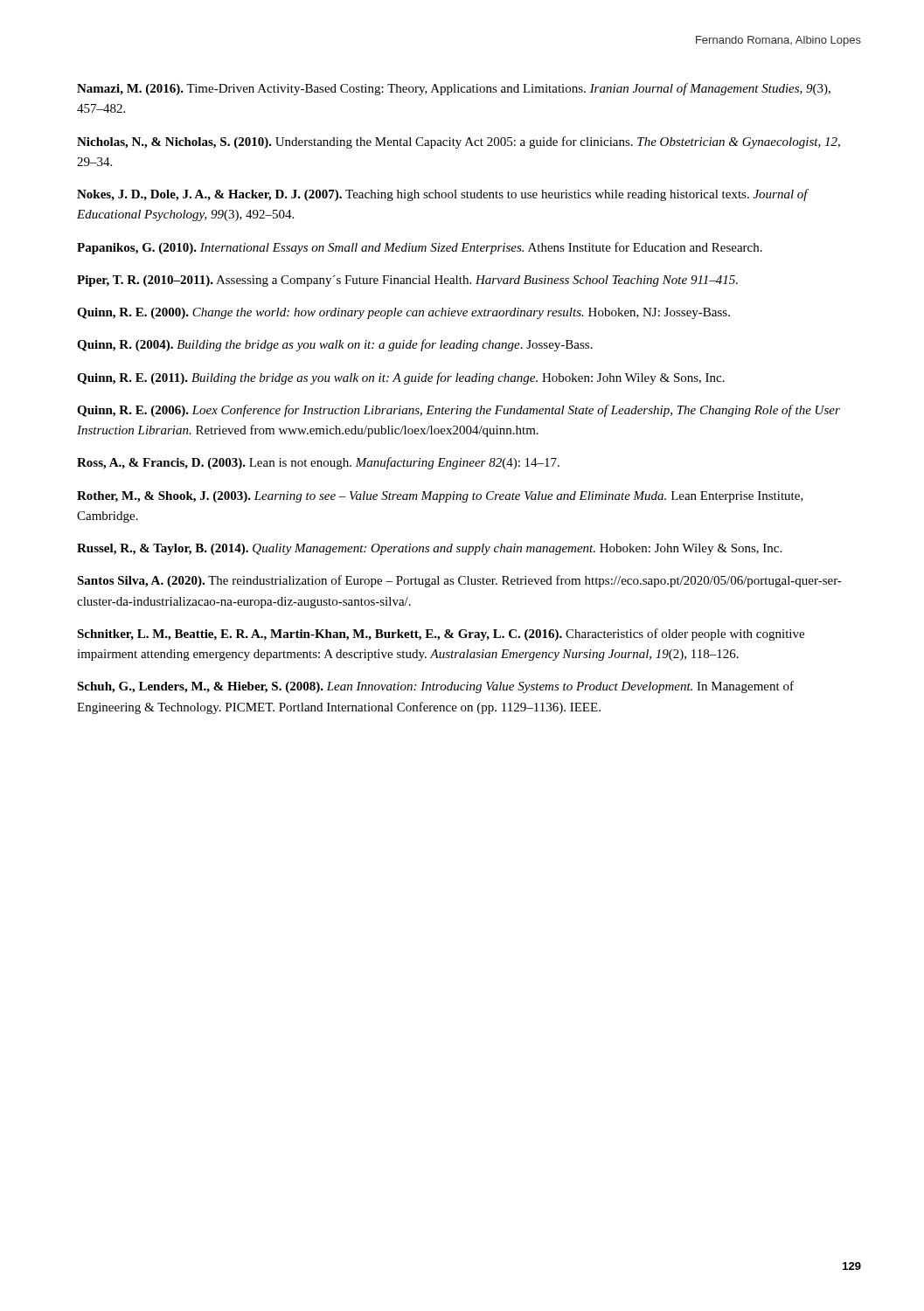Locate the block of text that opens with "Rother, M., & Shook, J. (2003). Learning"
This screenshot has height=1311, width=924.
pos(440,505)
